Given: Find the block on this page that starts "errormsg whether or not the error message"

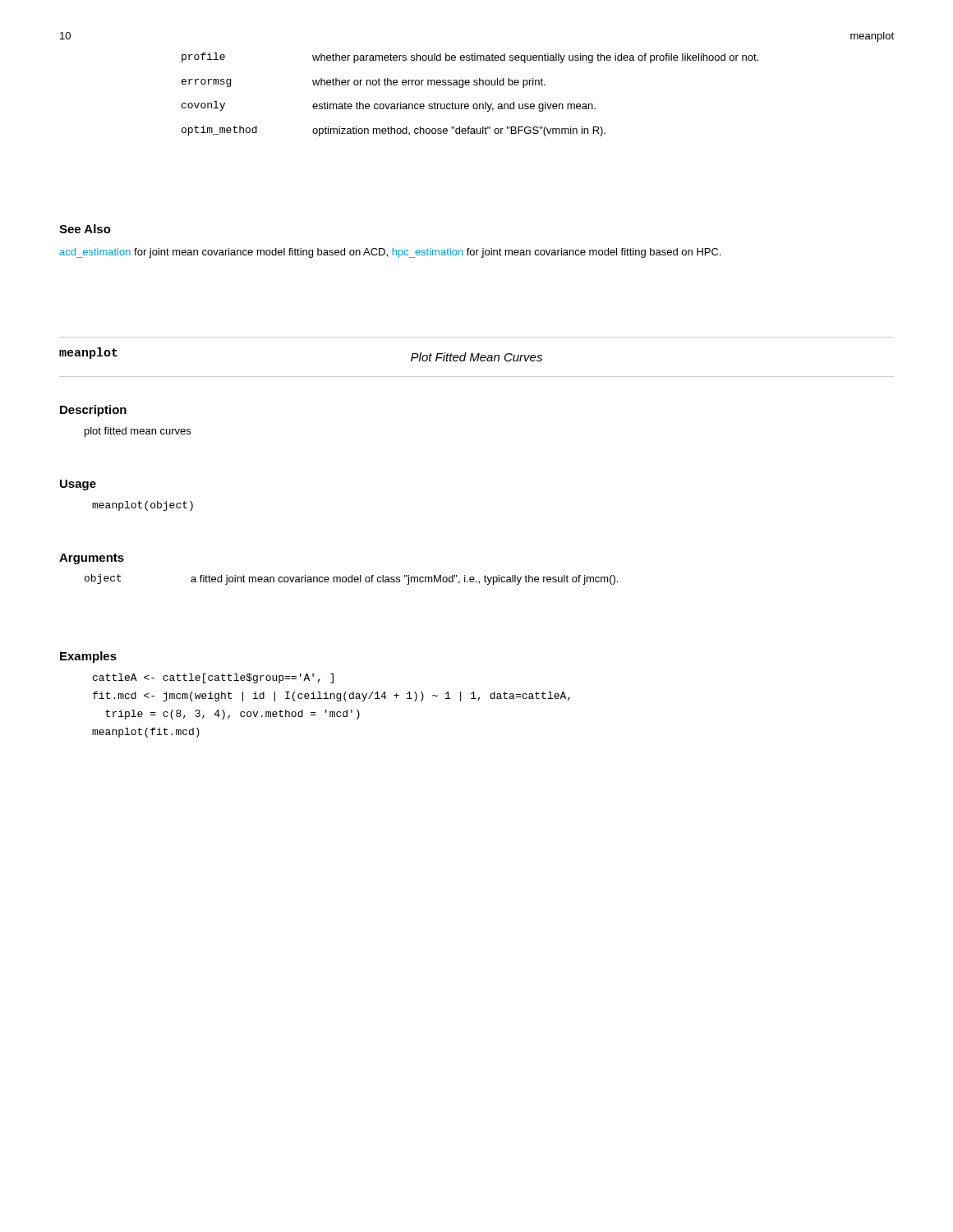Looking at the screenshot, I should pyautogui.click(x=537, y=82).
